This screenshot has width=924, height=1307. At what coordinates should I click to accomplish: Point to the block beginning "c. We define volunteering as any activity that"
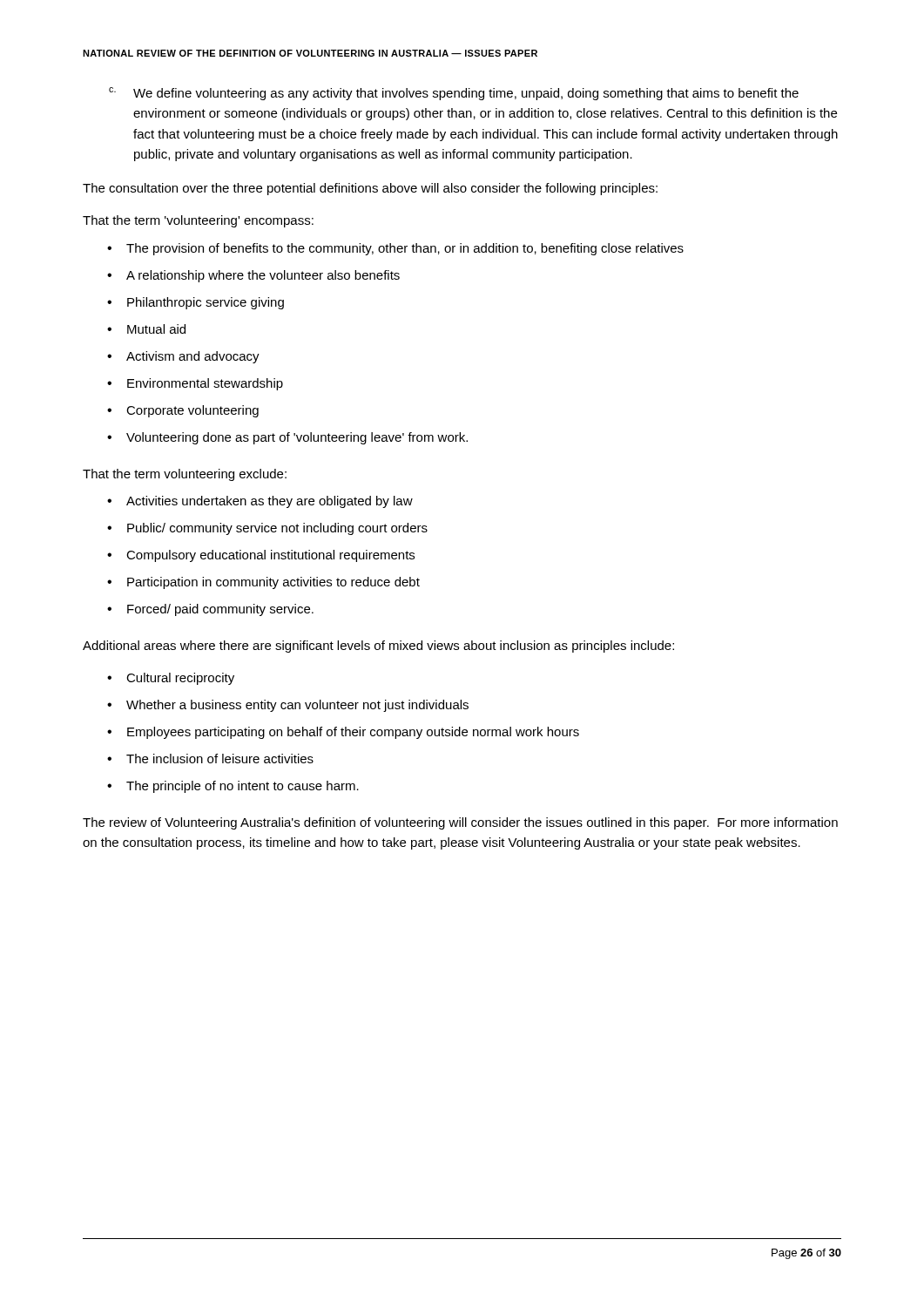475,123
